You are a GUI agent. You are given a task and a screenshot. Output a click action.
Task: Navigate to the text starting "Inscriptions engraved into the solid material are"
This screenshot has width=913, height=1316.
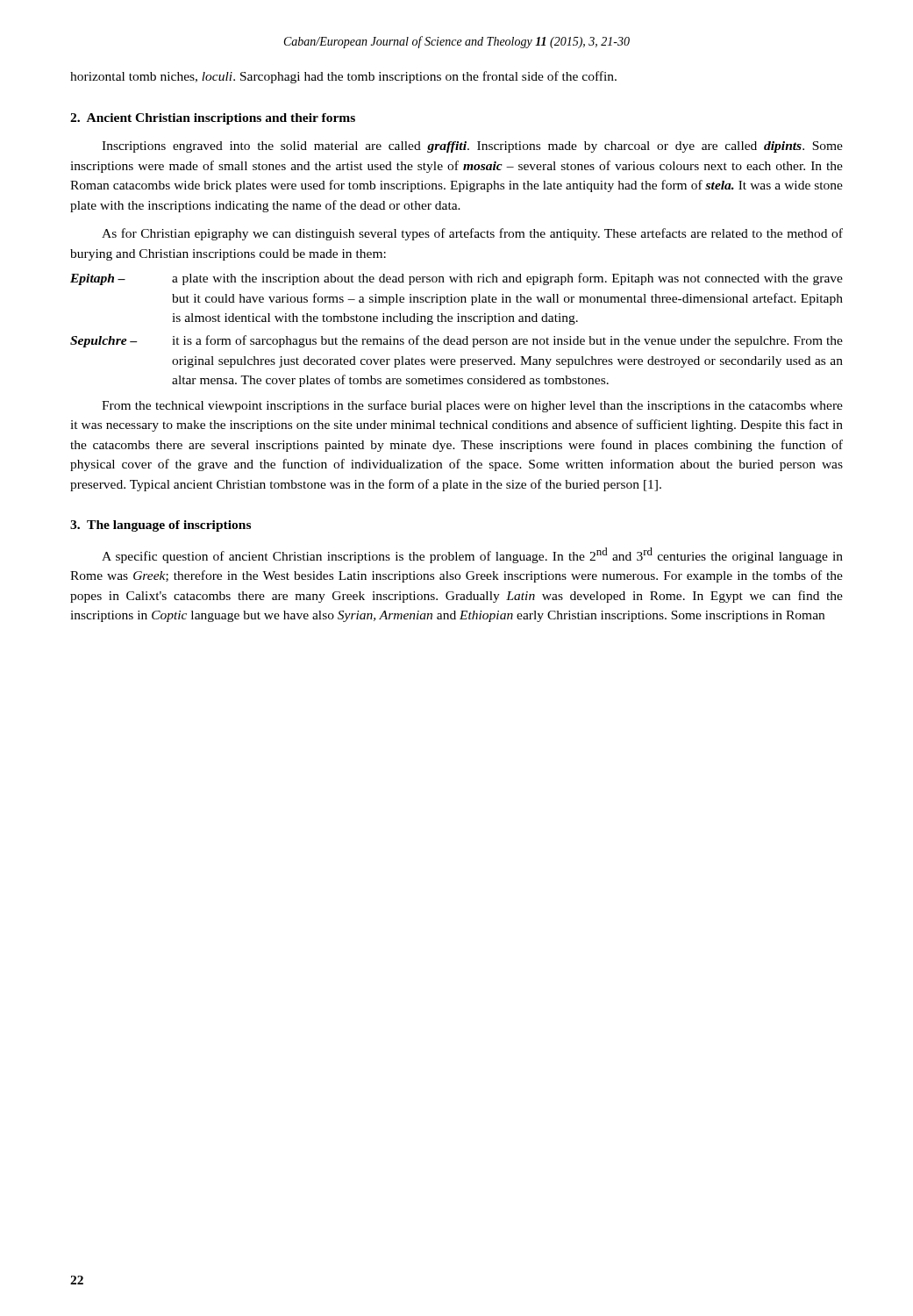pyautogui.click(x=456, y=175)
